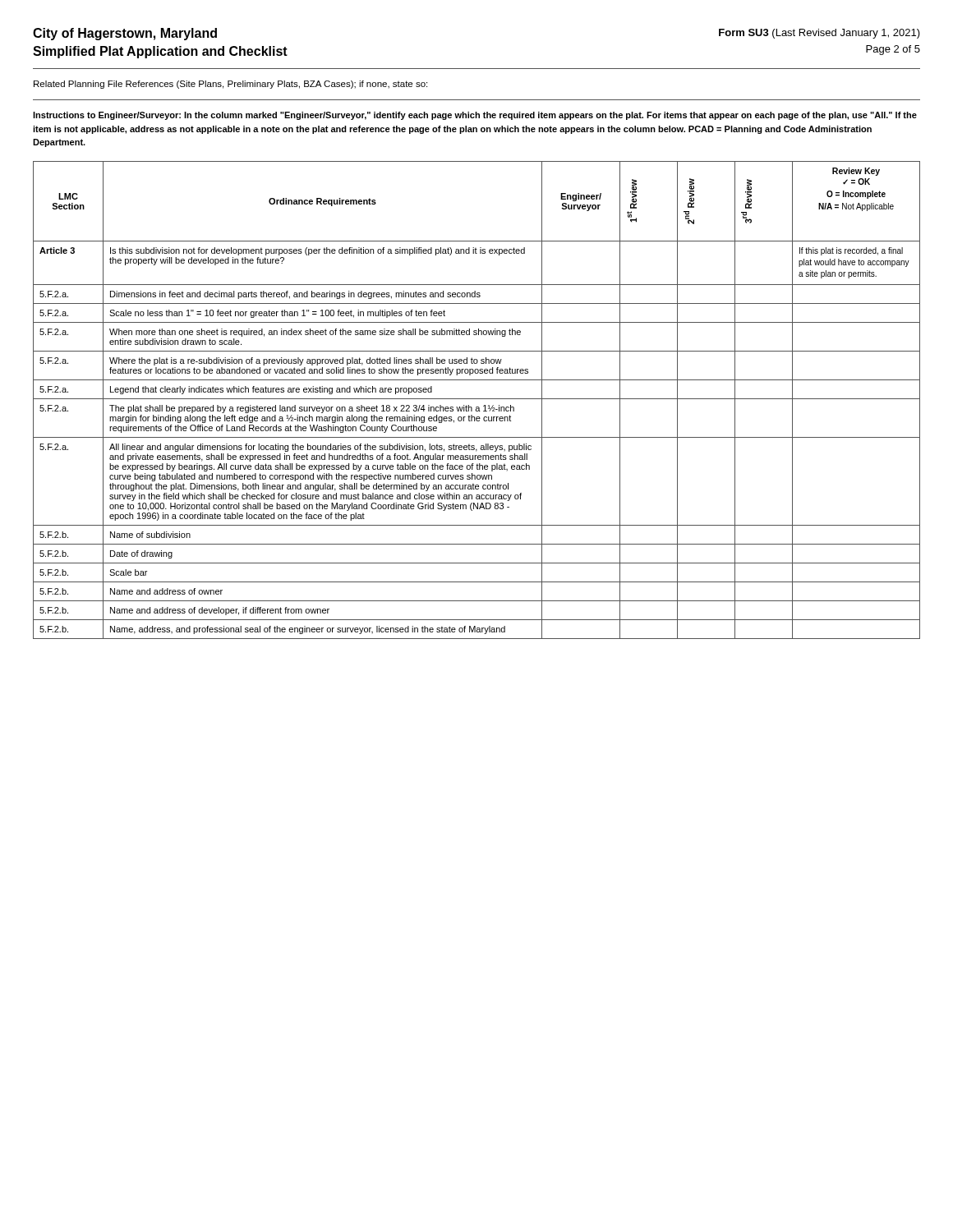
Task: Where is the passage that starts "Related Planning File References (Site Plans,"?
Action: coord(231,84)
